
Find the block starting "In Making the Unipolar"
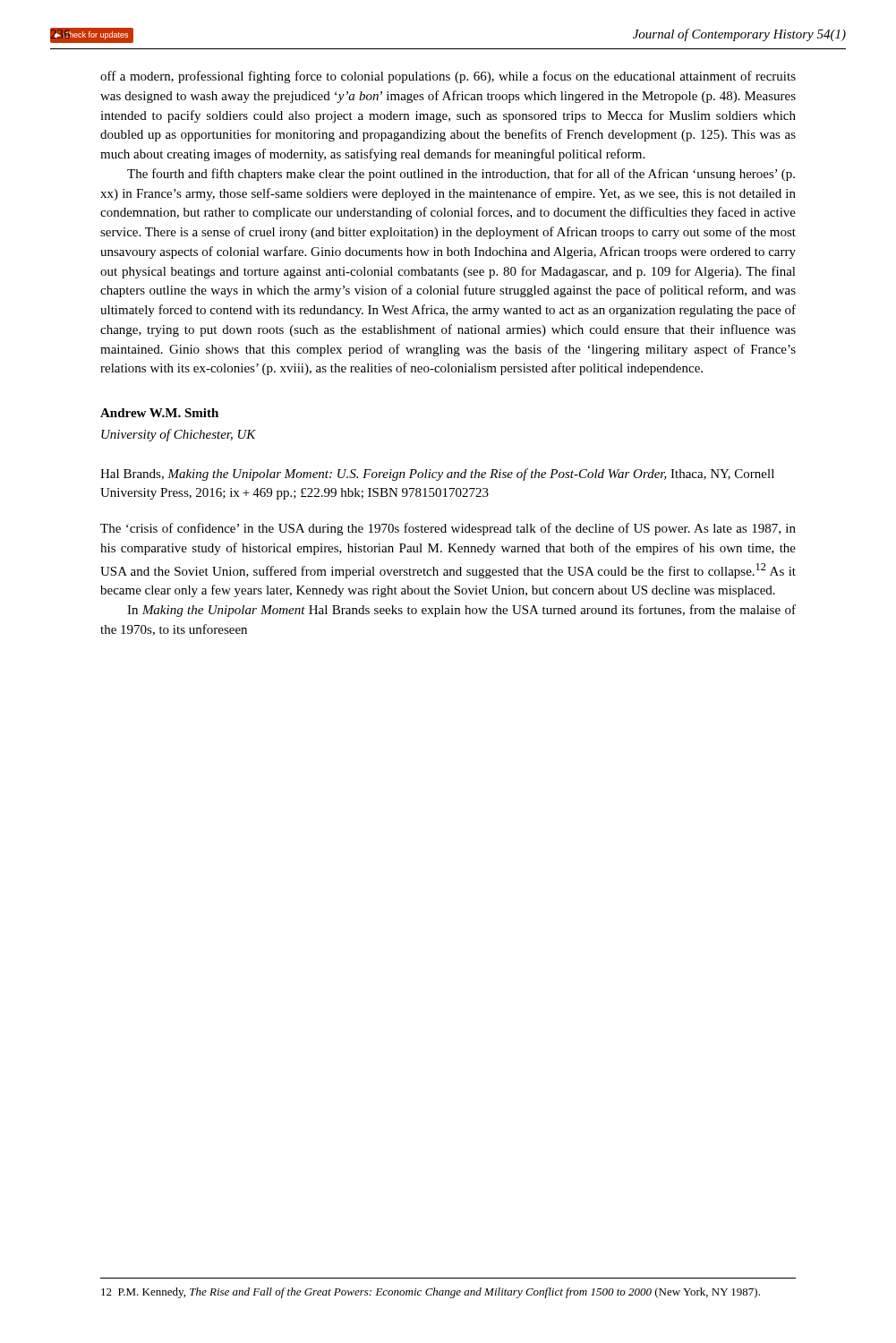448,620
